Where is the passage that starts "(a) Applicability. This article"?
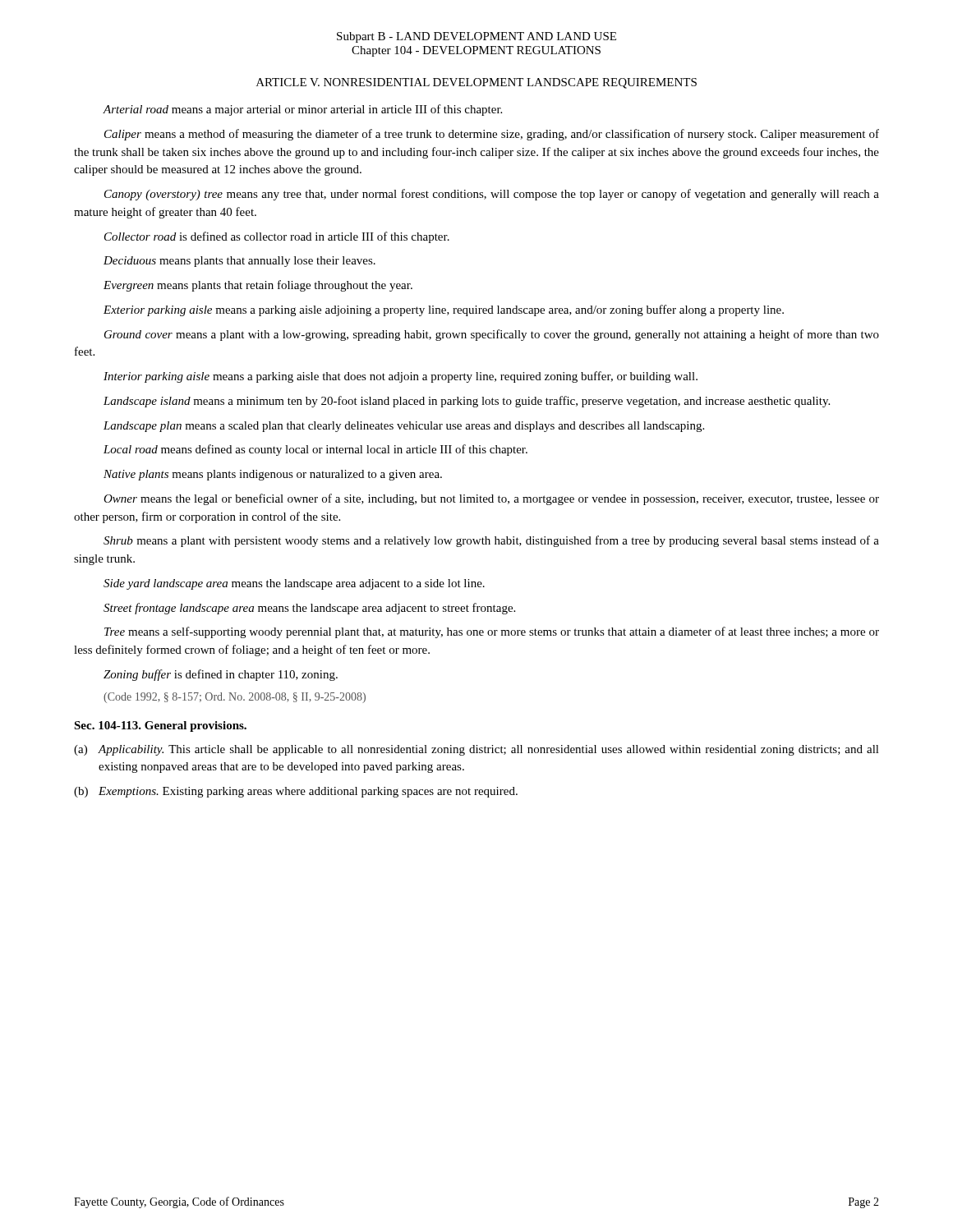Image resolution: width=953 pixels, height=1232 pixels. pos(476,758)
